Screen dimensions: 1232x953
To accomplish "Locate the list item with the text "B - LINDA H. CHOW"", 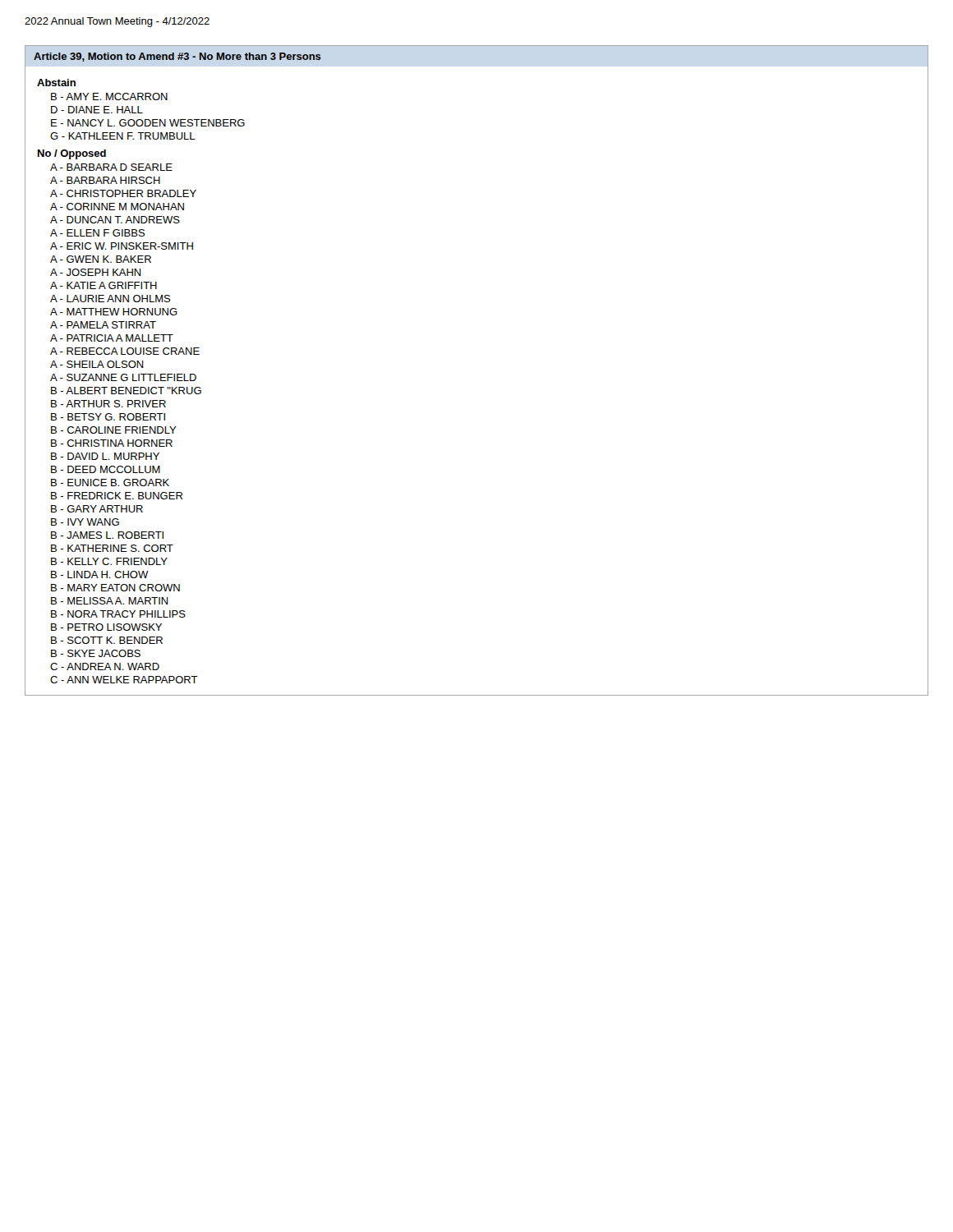I will (99, 574).
